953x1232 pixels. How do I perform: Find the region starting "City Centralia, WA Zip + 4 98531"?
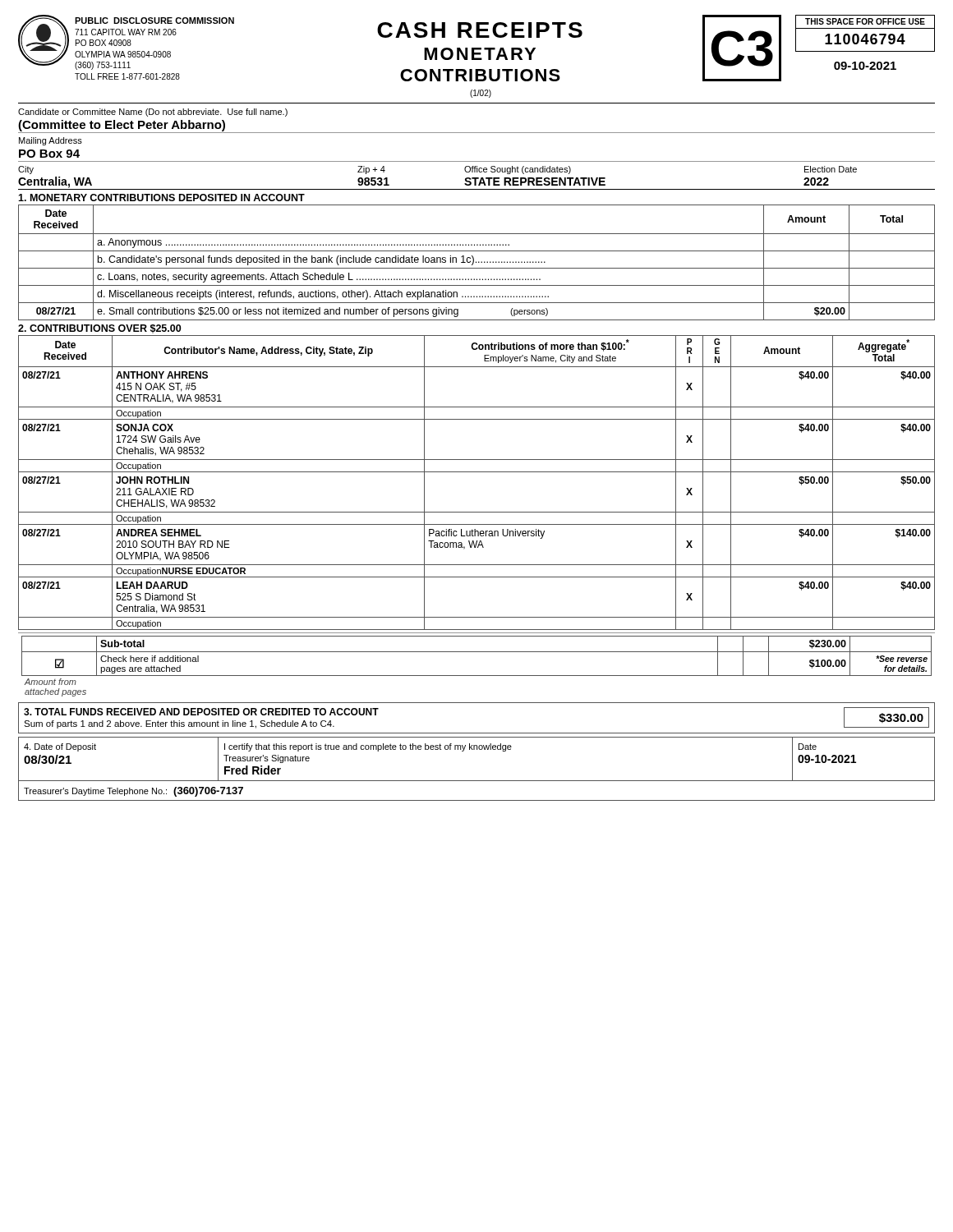pos(476,175)
